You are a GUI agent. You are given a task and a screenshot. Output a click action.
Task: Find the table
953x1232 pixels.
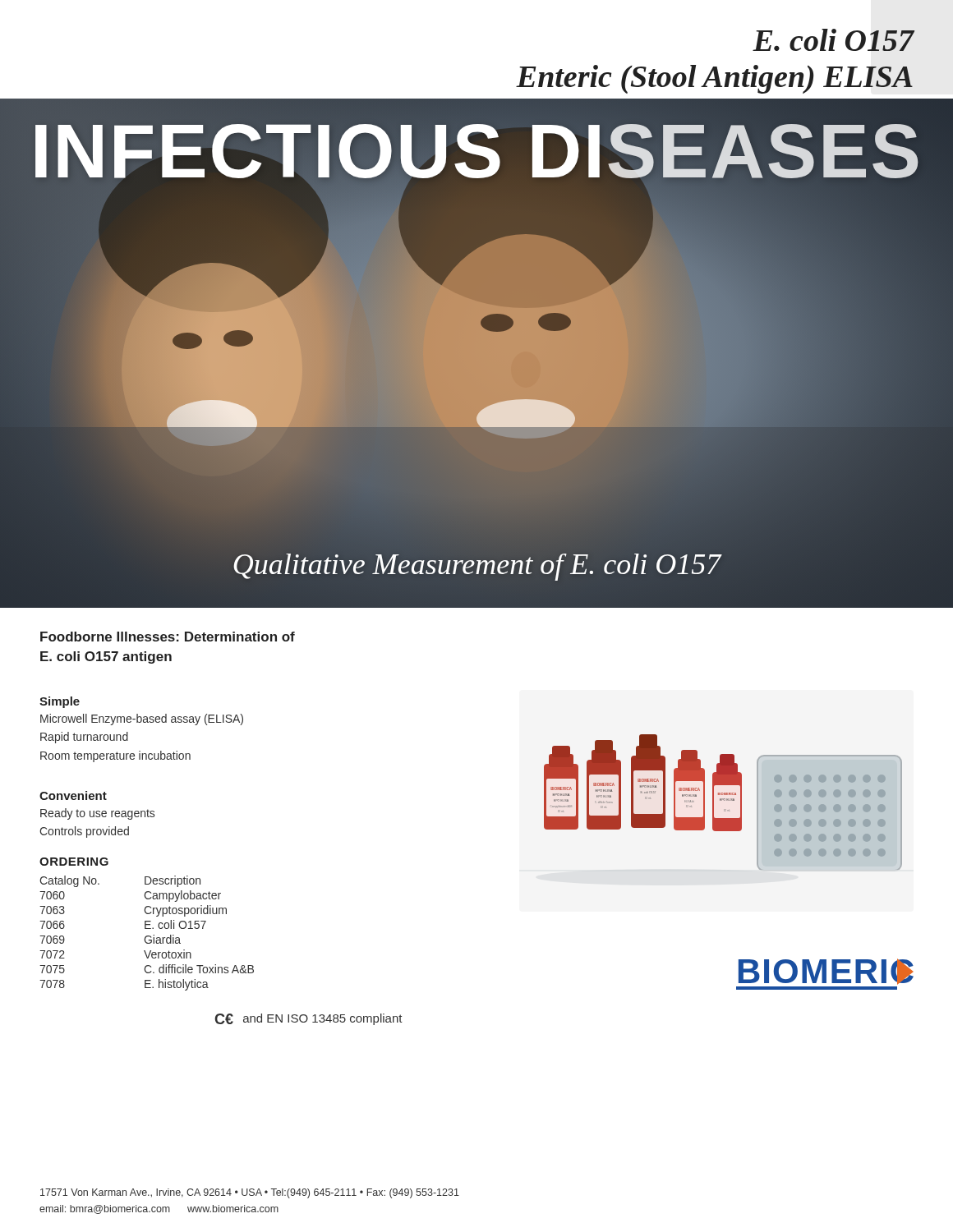coord(196,923)
